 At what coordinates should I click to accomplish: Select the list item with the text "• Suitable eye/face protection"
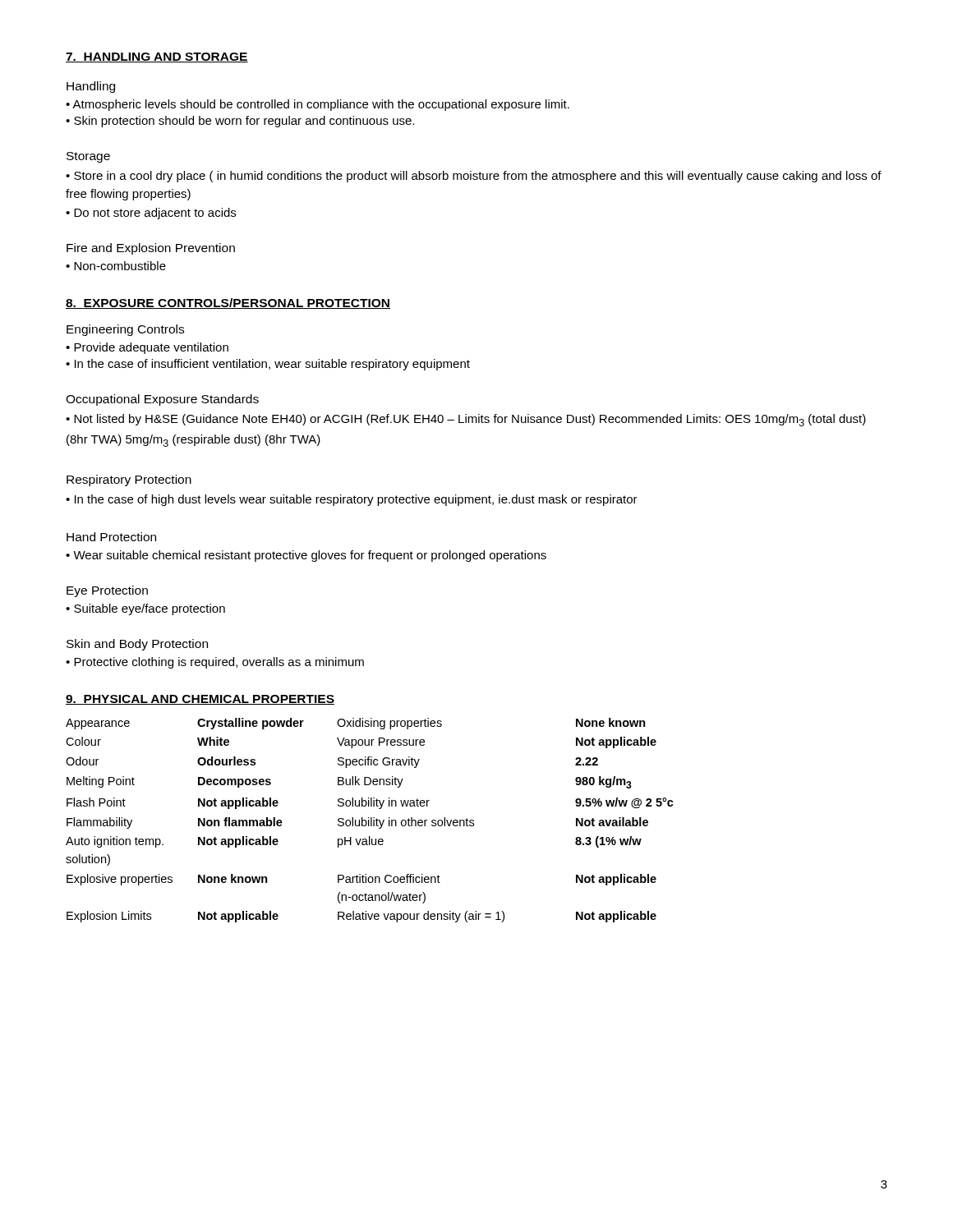[x=146, y=608]
